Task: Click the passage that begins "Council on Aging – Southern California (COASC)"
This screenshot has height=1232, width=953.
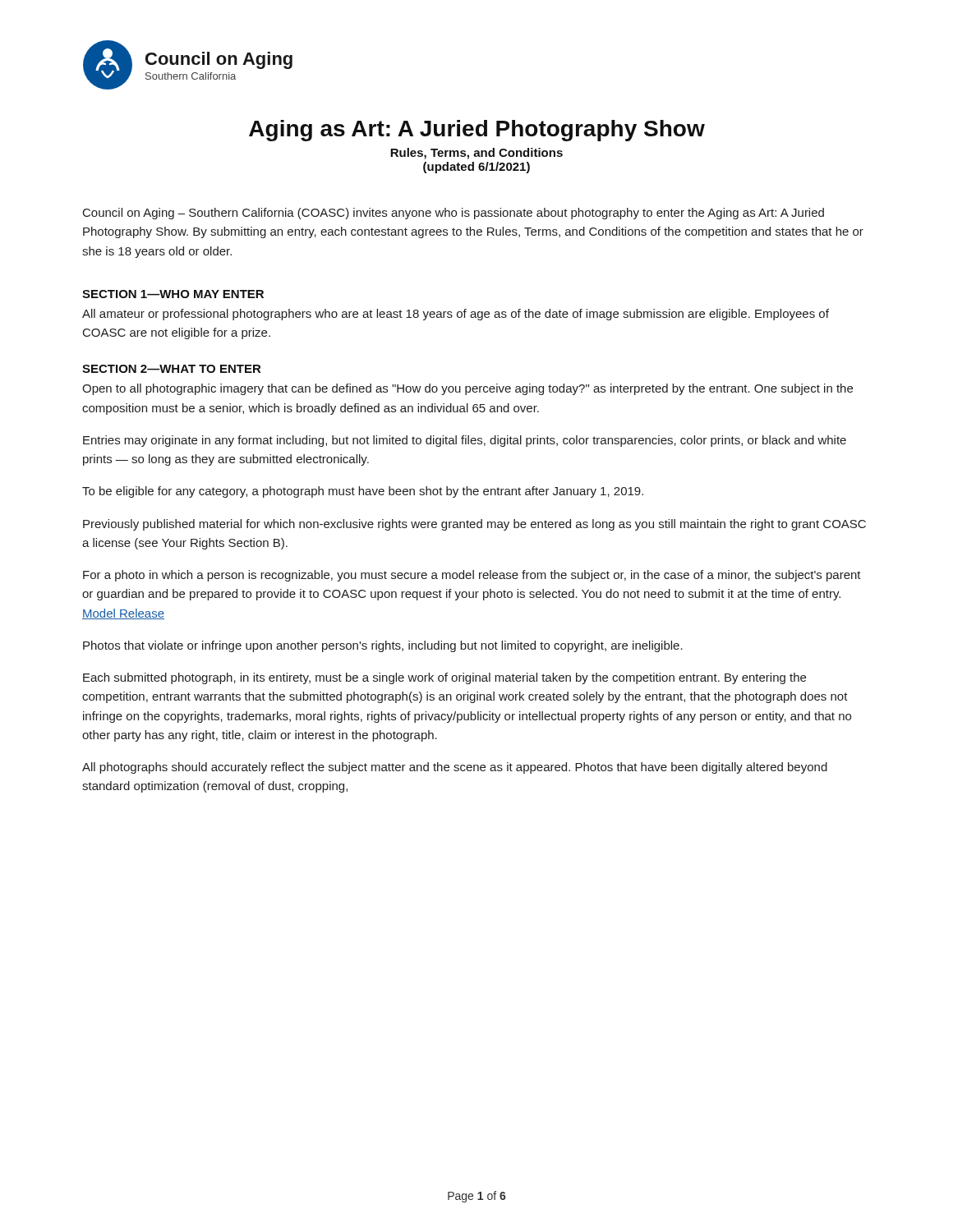Action: tap(473, 231)
